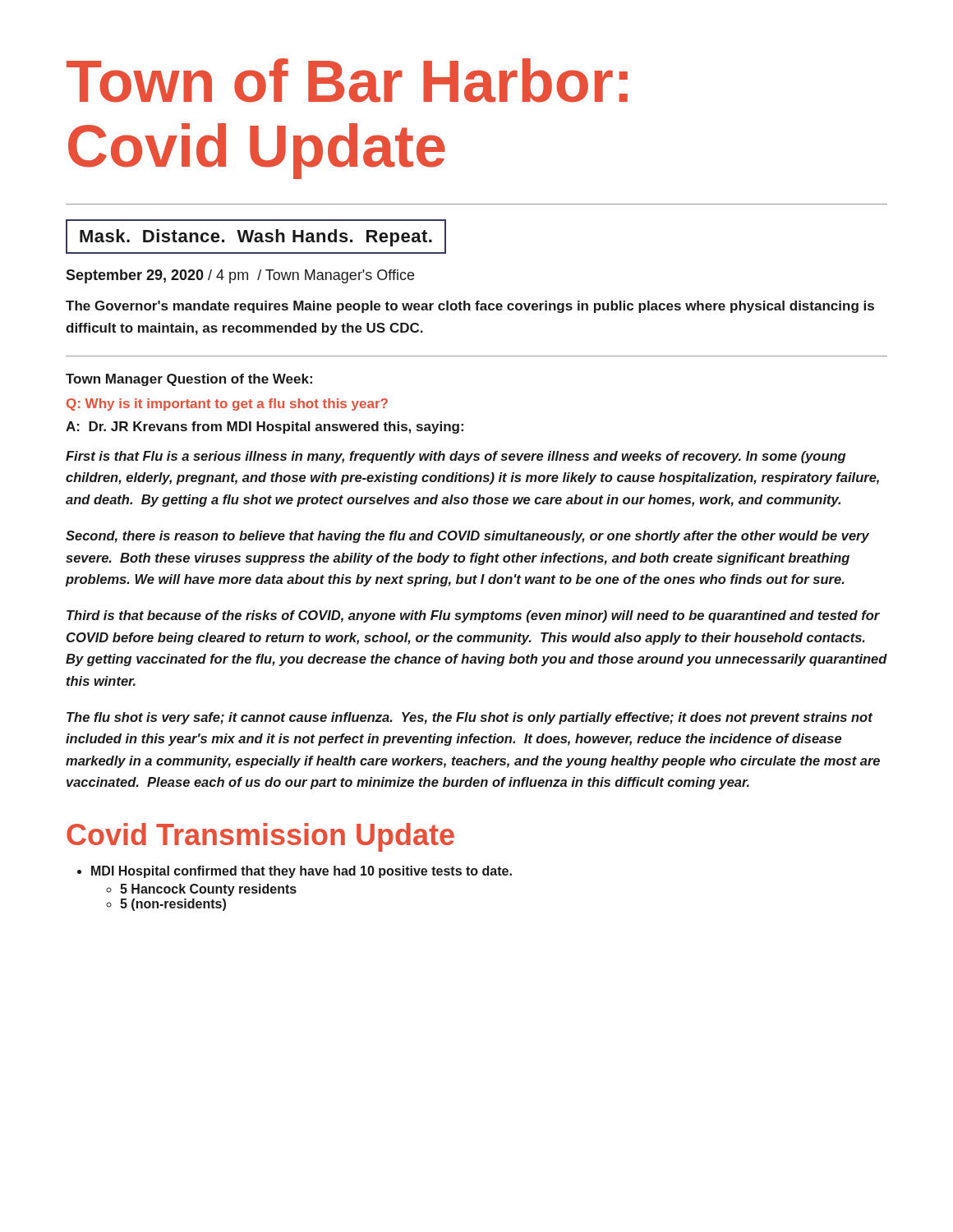Locate the text block that says "A: Dr. JR Krevans"
Screen dimensions: 1232x953
tap(265, 427)
